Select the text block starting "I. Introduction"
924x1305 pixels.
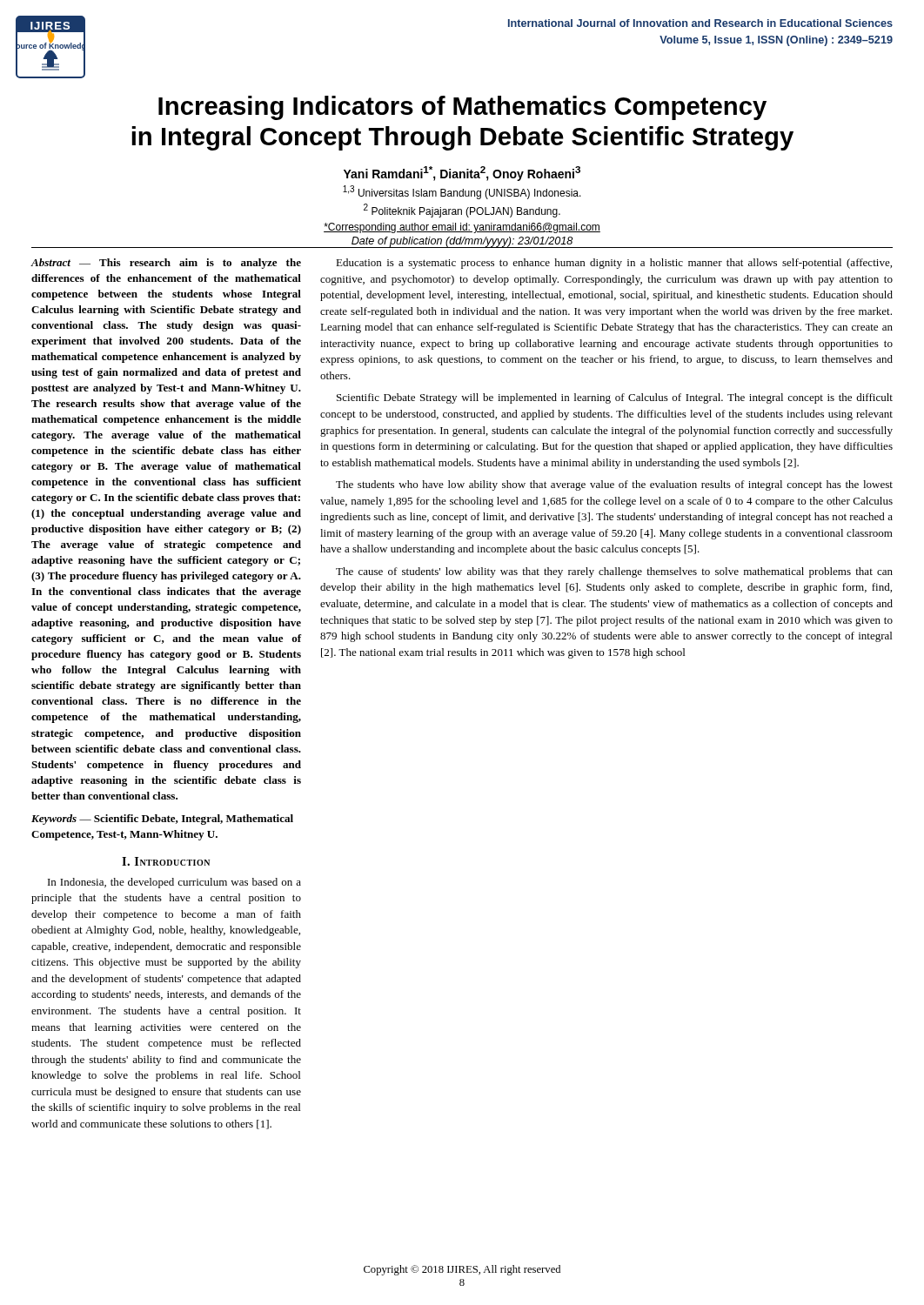tap(166, 861)
